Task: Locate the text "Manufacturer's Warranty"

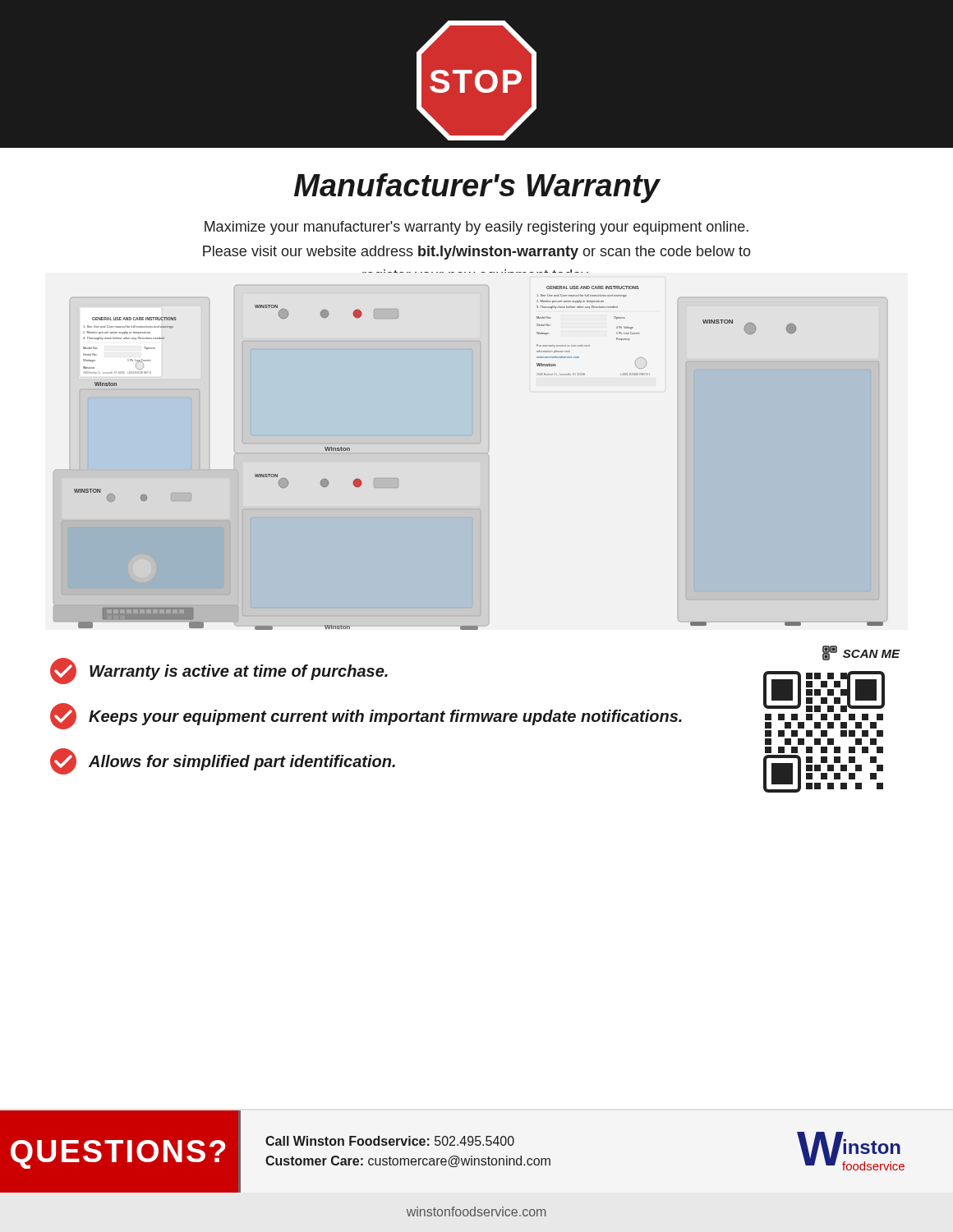Action: [x=476, y=186]
